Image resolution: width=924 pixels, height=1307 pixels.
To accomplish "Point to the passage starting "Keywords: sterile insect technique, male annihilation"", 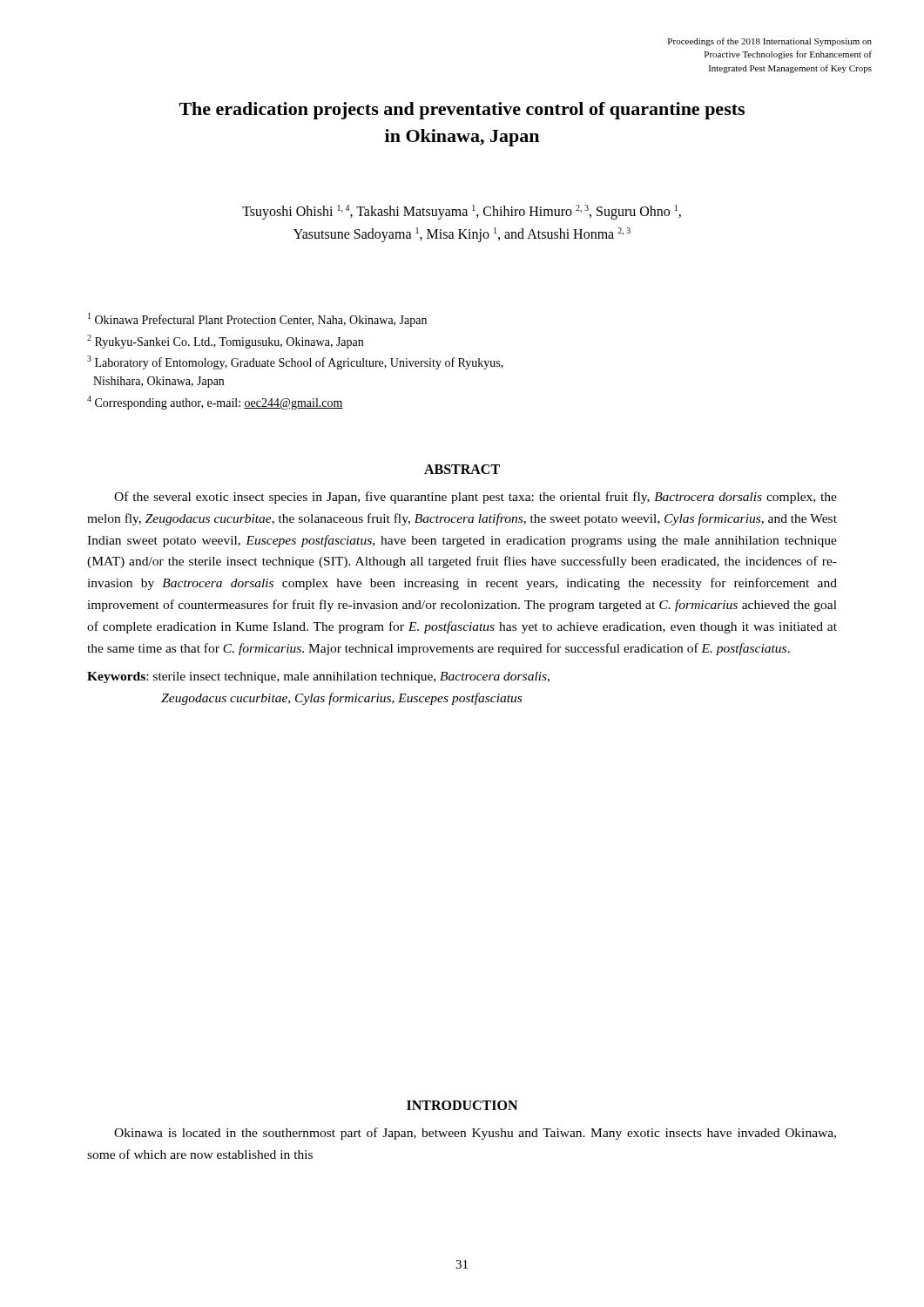I will pyautogui.click(x=462, y=689).
